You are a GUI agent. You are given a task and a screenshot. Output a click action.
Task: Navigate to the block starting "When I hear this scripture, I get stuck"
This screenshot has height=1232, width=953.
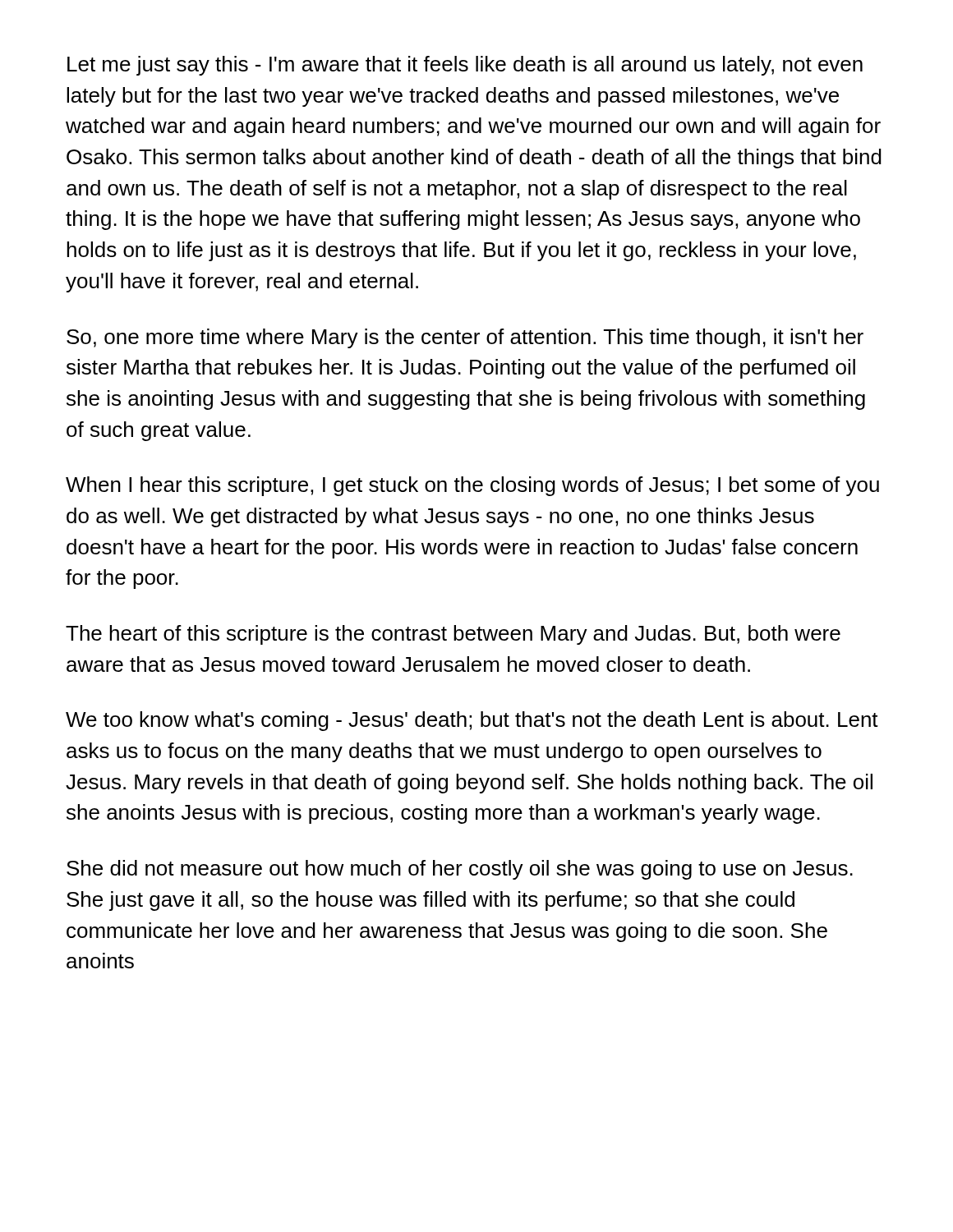click(x=473, y=531)
